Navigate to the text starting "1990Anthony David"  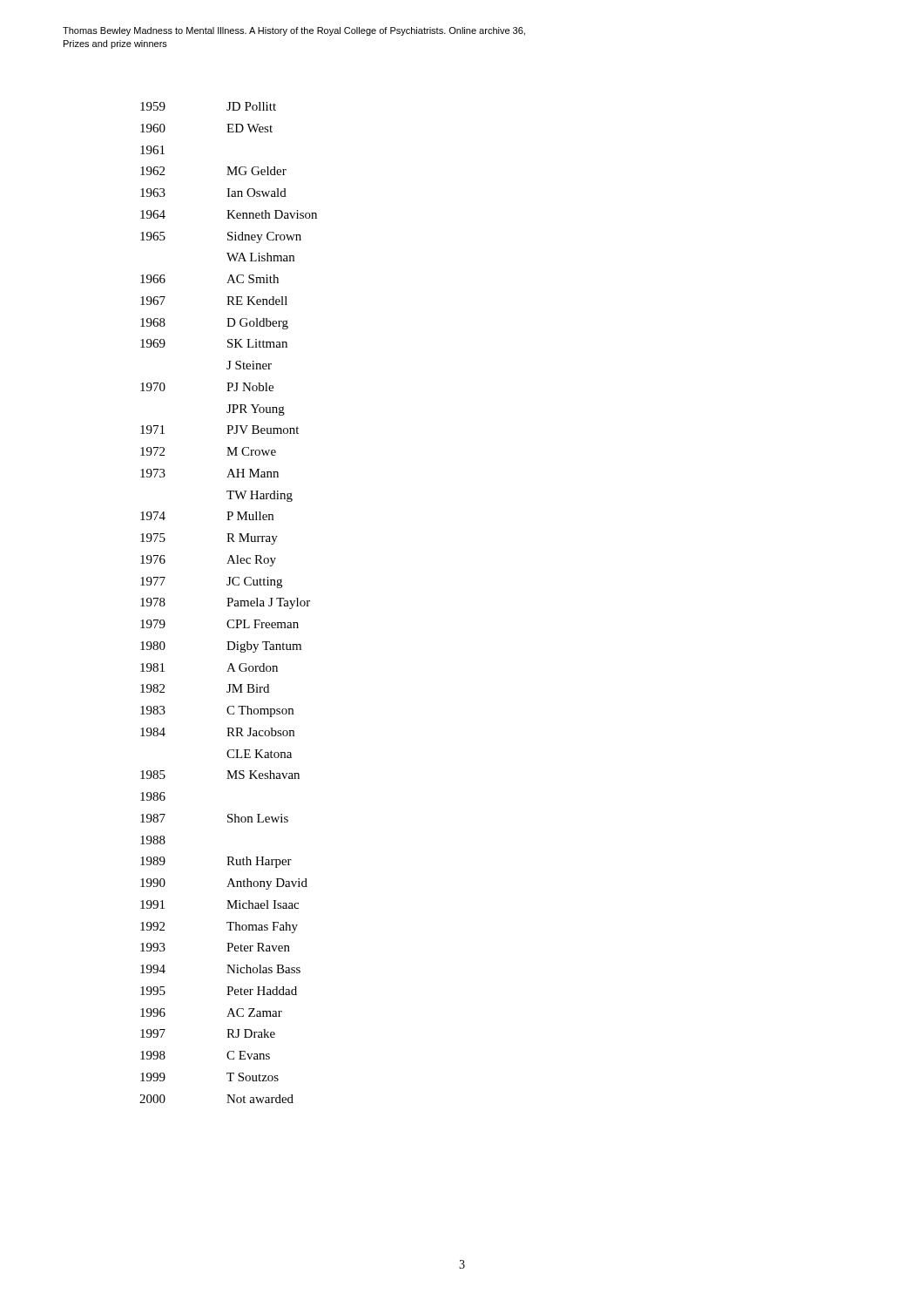[x=223, y=883]
